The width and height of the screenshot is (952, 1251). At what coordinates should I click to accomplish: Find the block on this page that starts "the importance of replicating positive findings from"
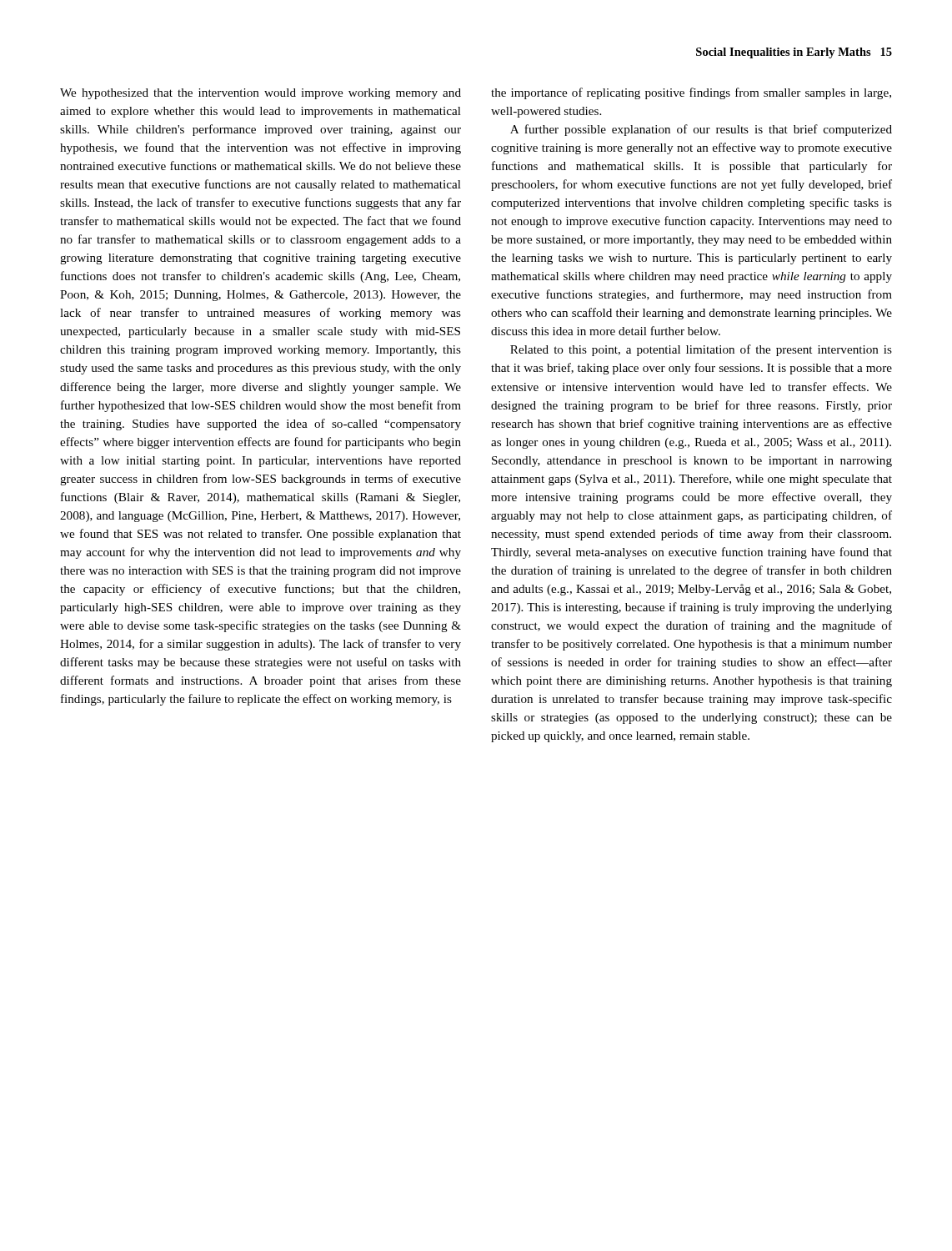click(x=692, y=414)
